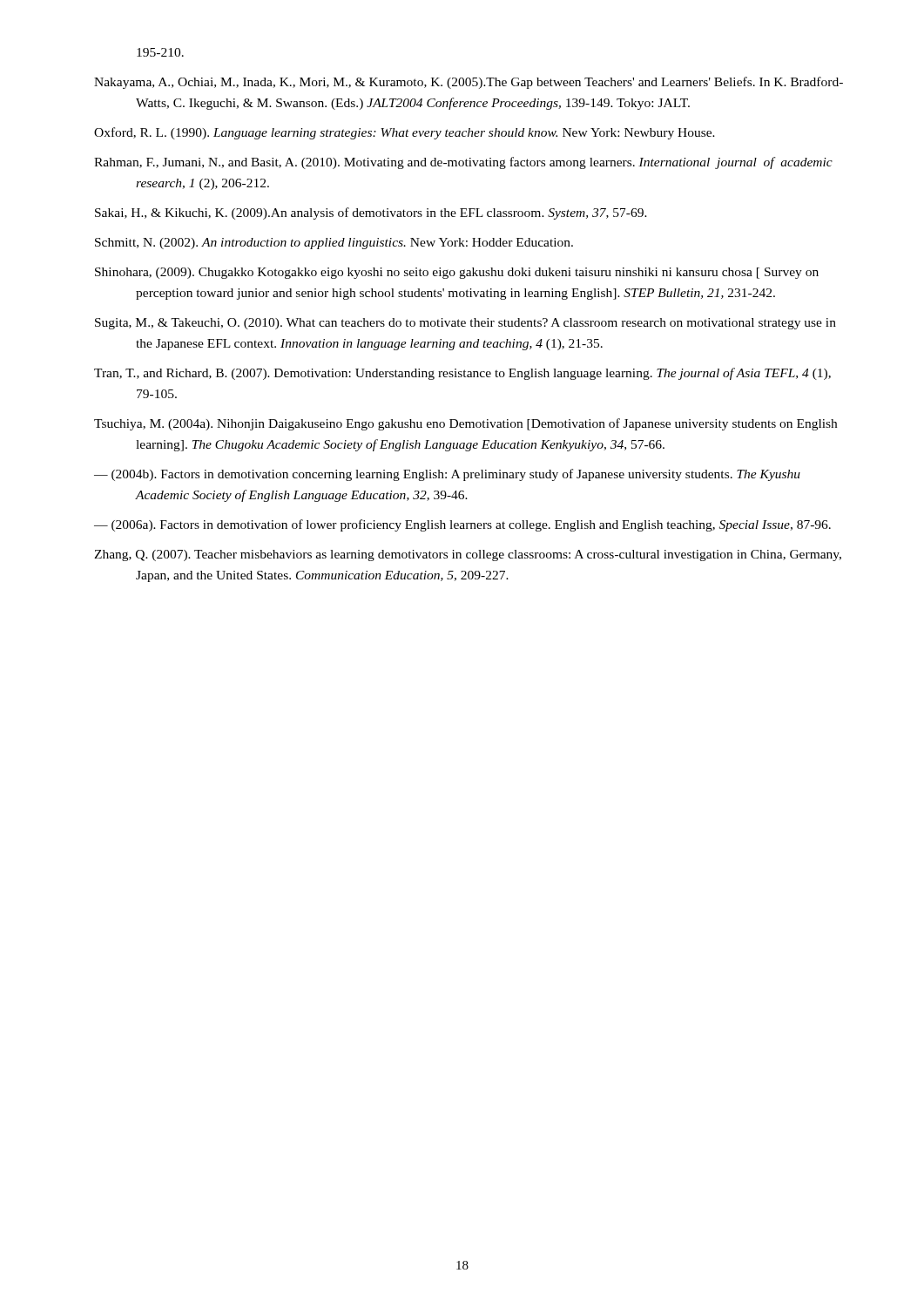Where is the passage that starts "— (2006a). Factors in demotivation of lower proficiency"?

pyautogui.click(x=463, y=524)
